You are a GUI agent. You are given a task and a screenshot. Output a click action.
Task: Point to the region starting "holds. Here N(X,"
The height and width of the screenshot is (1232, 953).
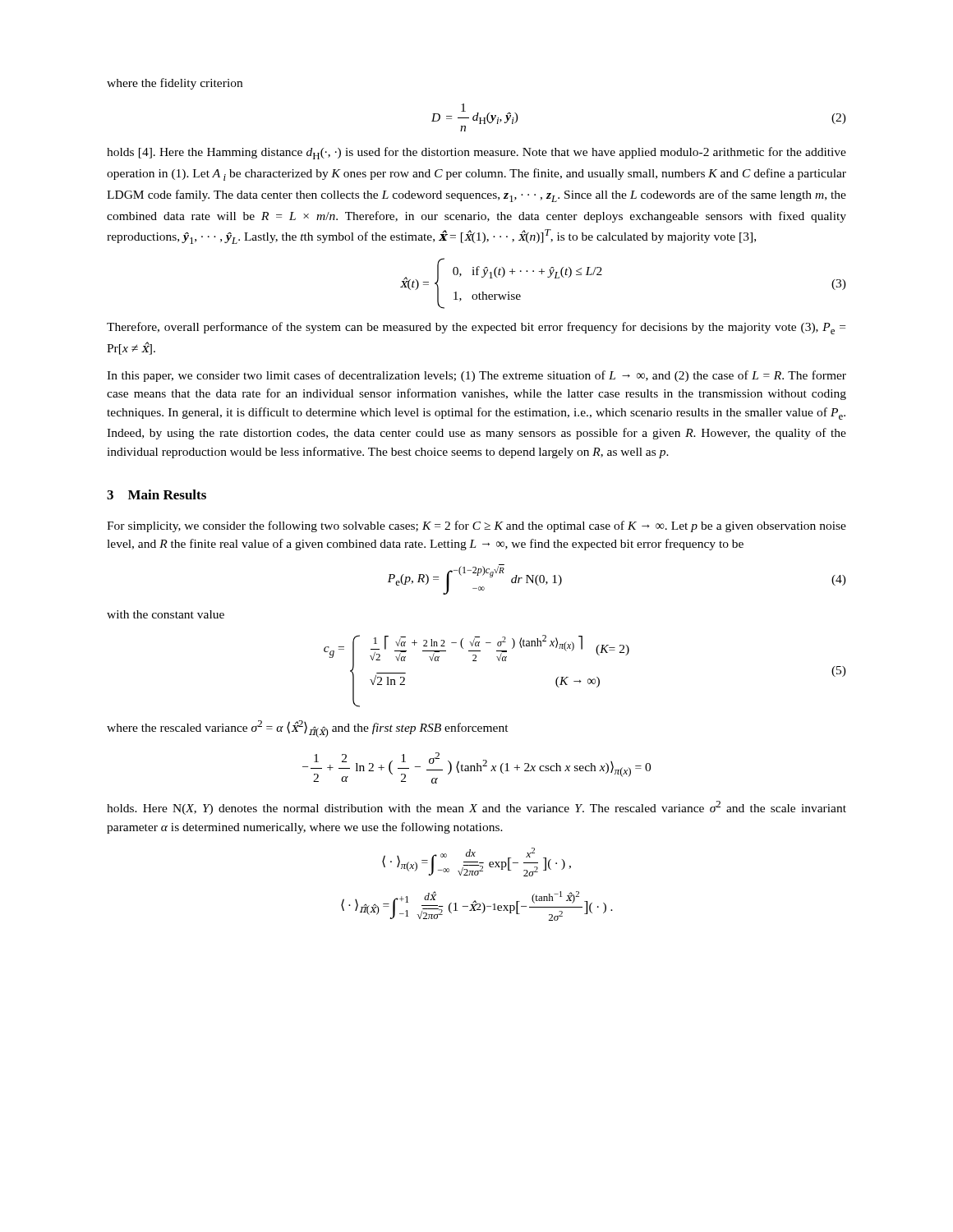[476, 815]
